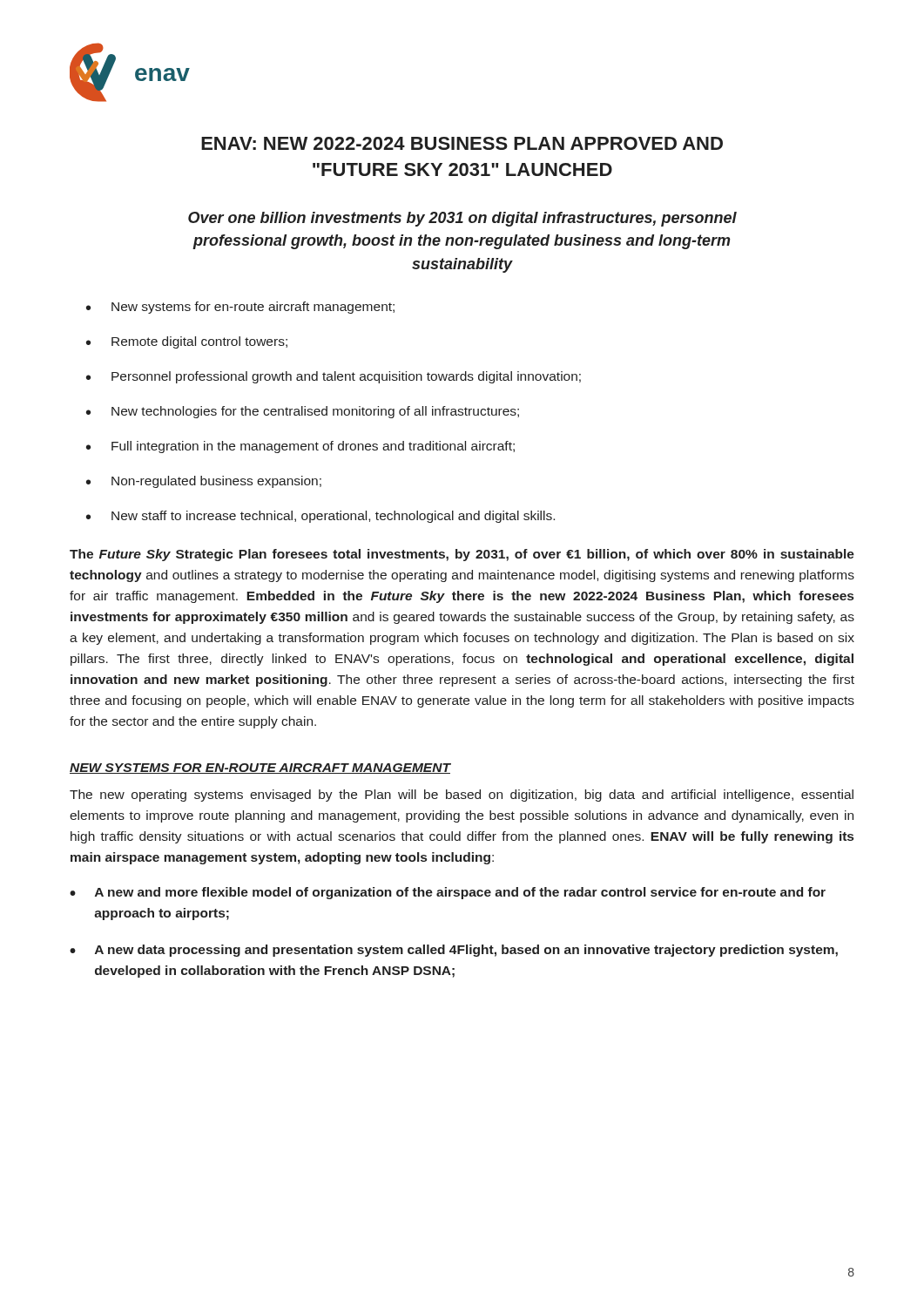Locate the list item that says "New technologies for"
This screenshot has height=1307, width=924.
point(315,411)
